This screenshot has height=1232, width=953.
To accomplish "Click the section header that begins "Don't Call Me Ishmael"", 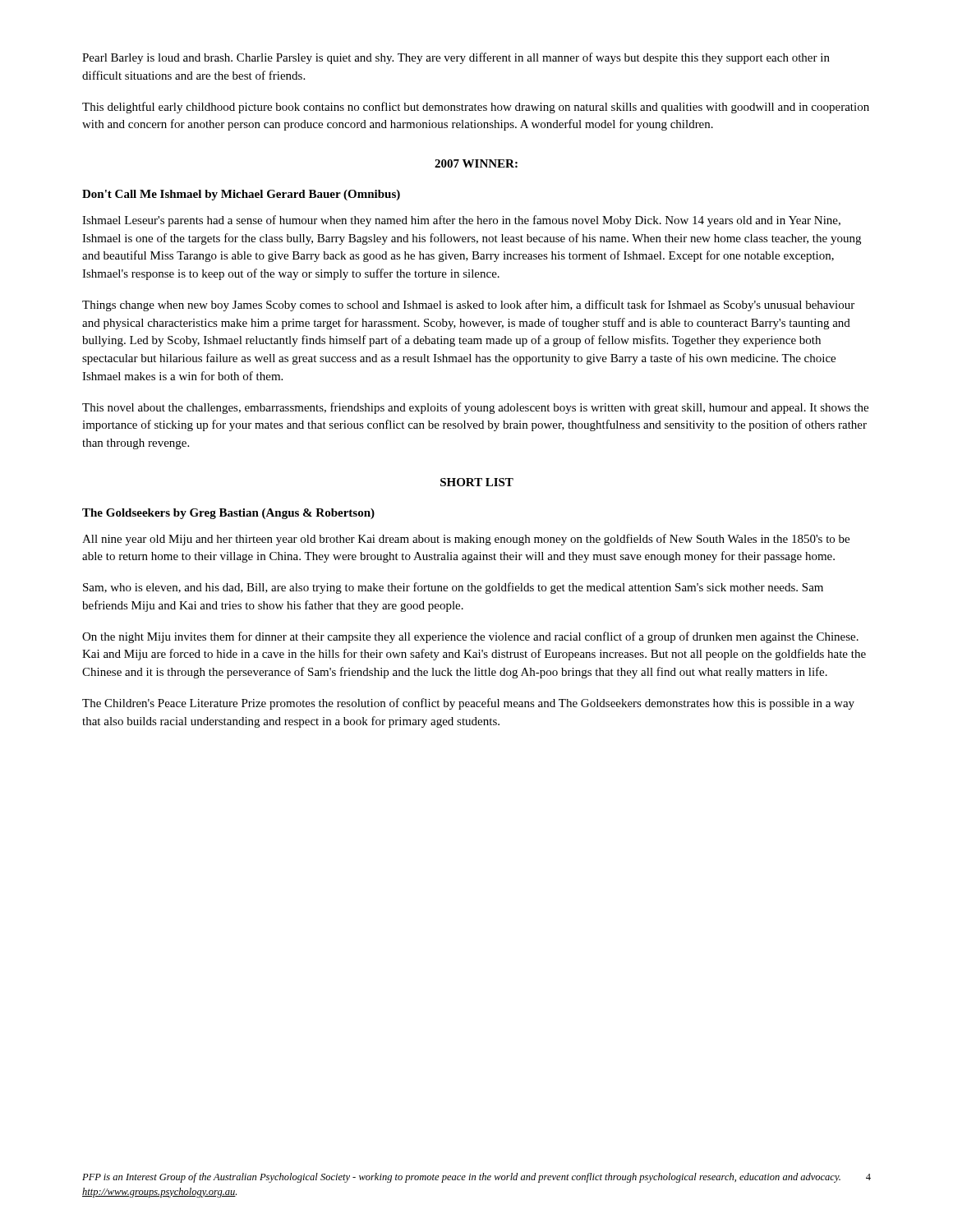I will [241, 194].
